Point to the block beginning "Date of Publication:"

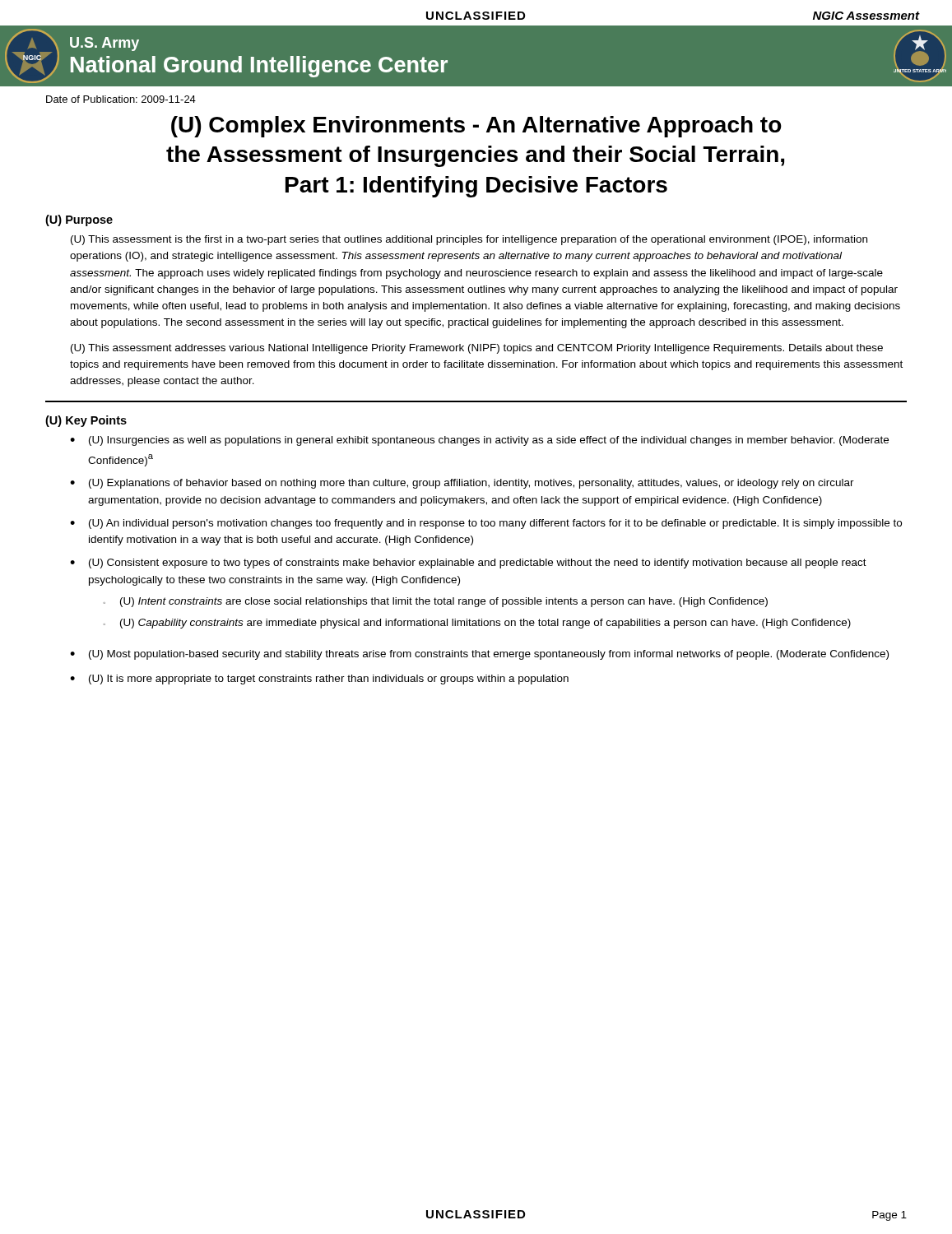pyautogui.click(x=120, y=99)
